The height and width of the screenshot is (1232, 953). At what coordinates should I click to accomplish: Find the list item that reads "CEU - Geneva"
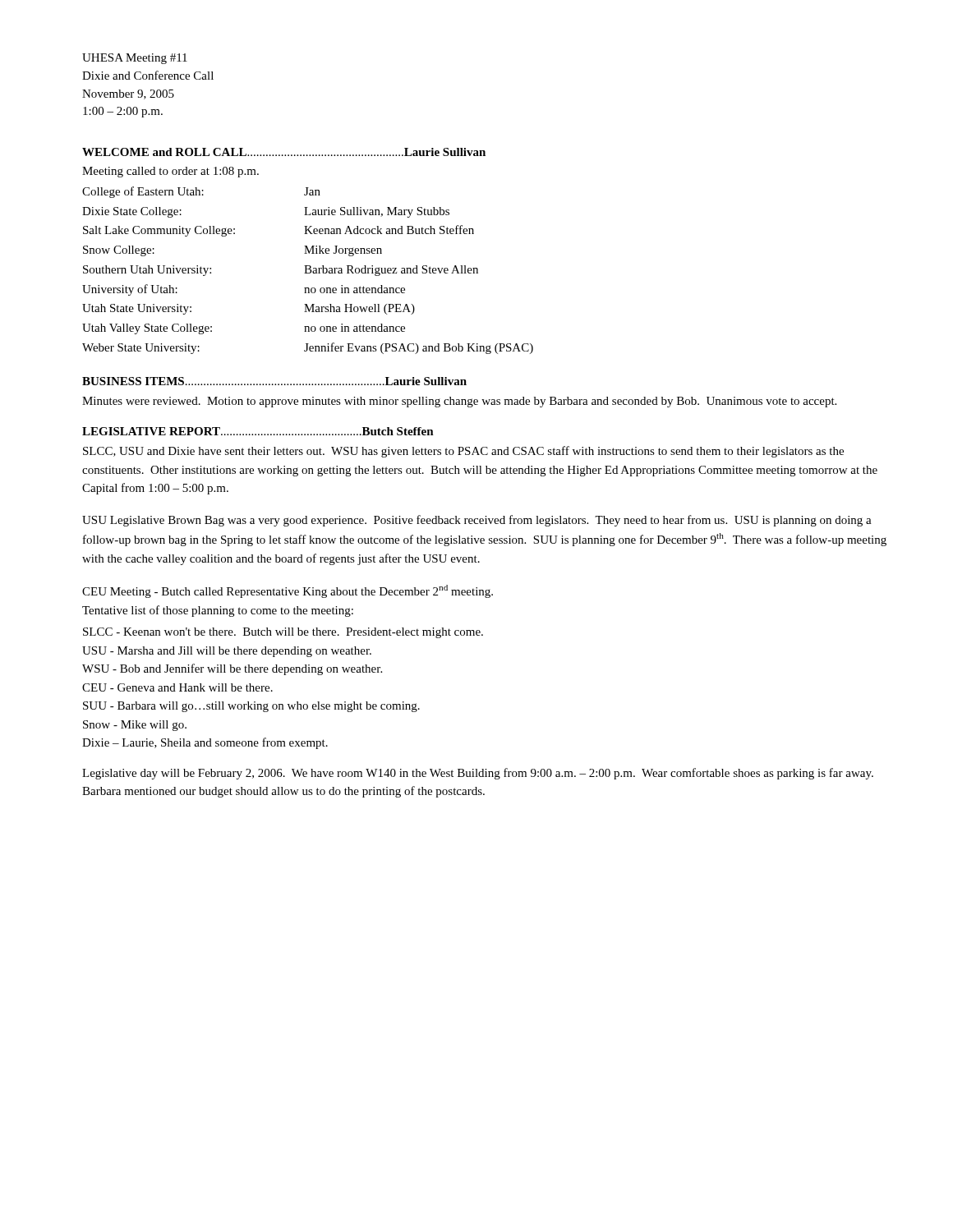178,687
